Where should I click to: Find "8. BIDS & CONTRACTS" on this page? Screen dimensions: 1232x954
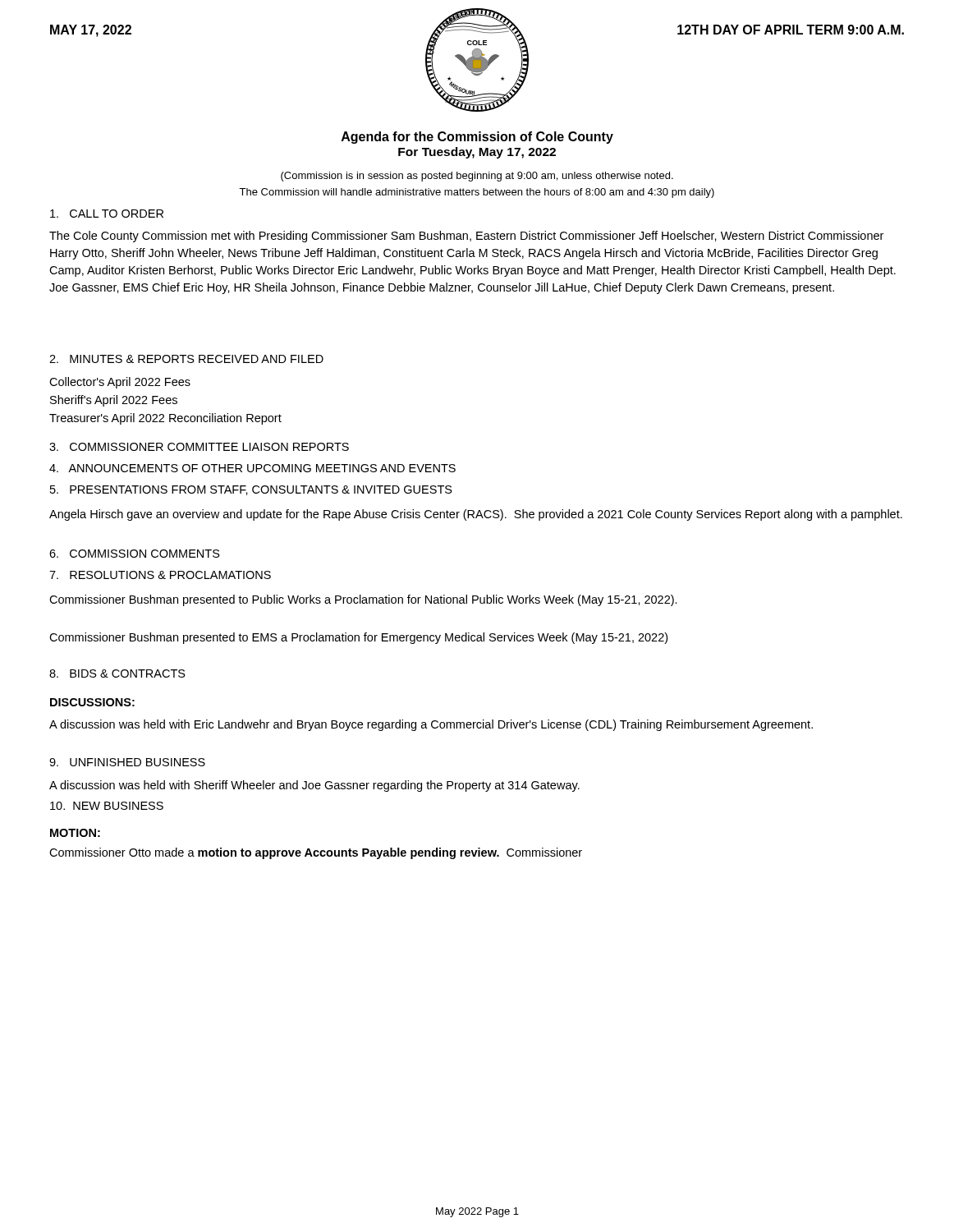click(x=117, y=673)
